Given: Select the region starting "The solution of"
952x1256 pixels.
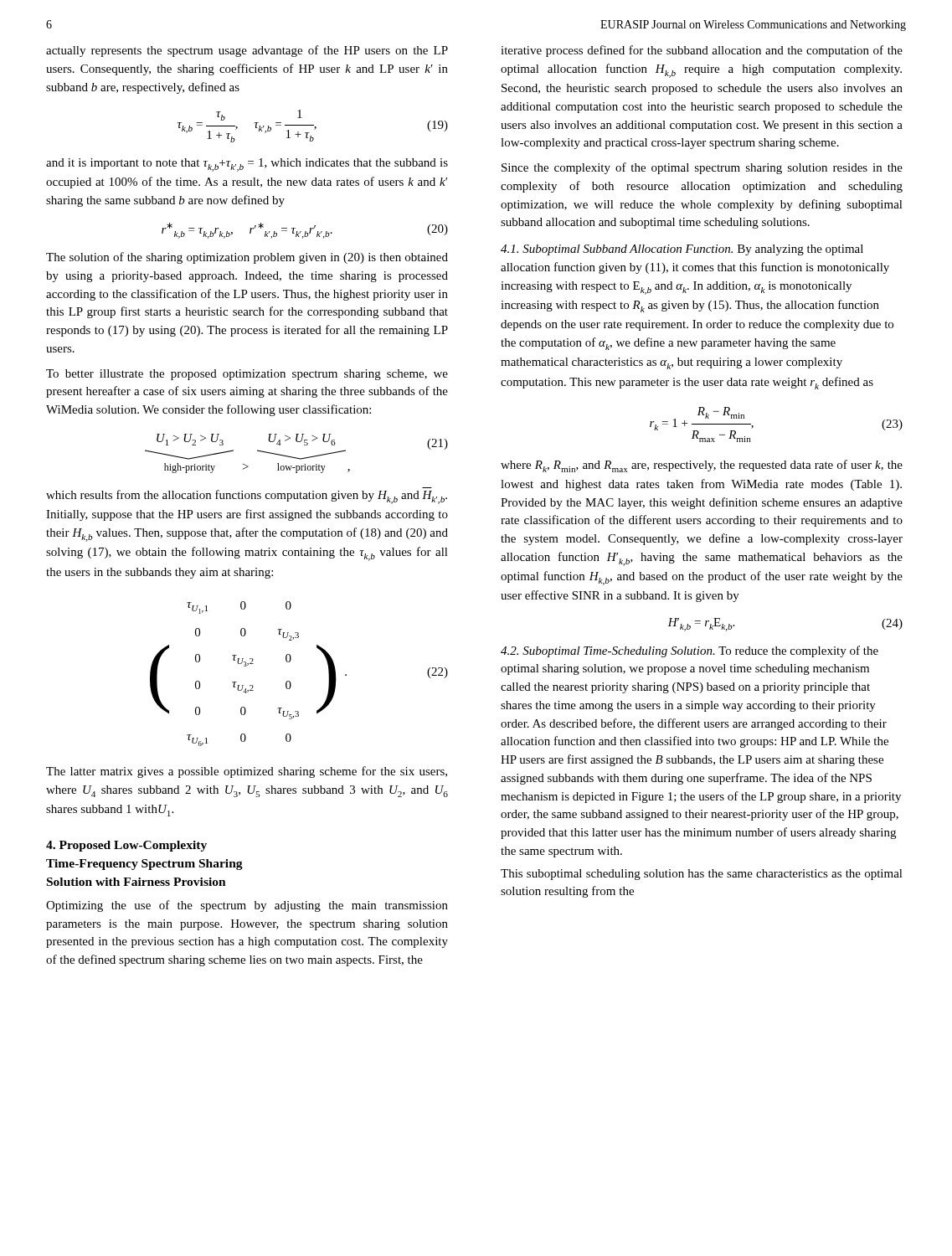Looking at the screenshot, I should point(247,334).
